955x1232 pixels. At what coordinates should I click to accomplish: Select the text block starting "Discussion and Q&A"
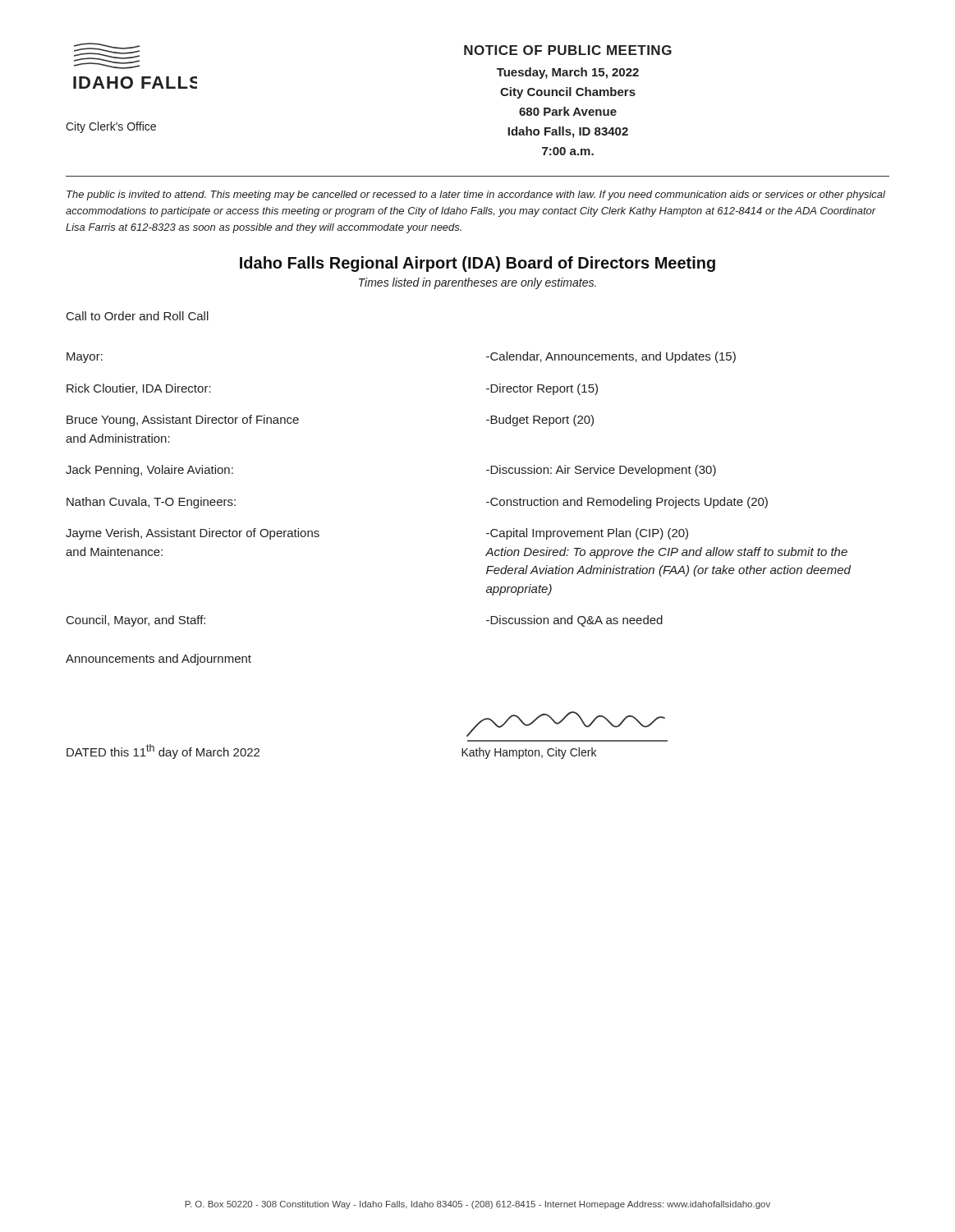tap(574, 620)
